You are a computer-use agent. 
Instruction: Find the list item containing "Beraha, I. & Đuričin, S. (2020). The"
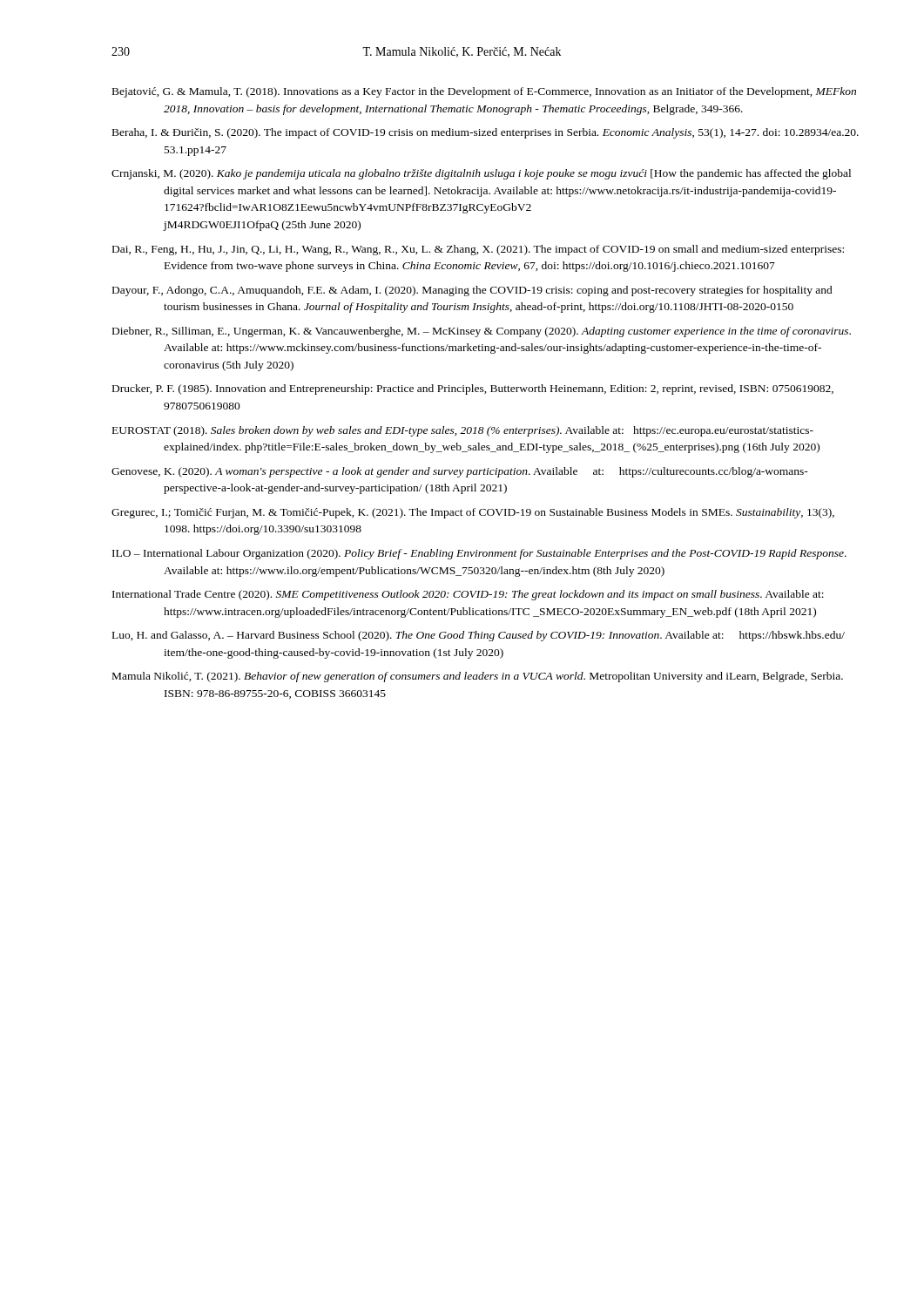coord(485,141)
